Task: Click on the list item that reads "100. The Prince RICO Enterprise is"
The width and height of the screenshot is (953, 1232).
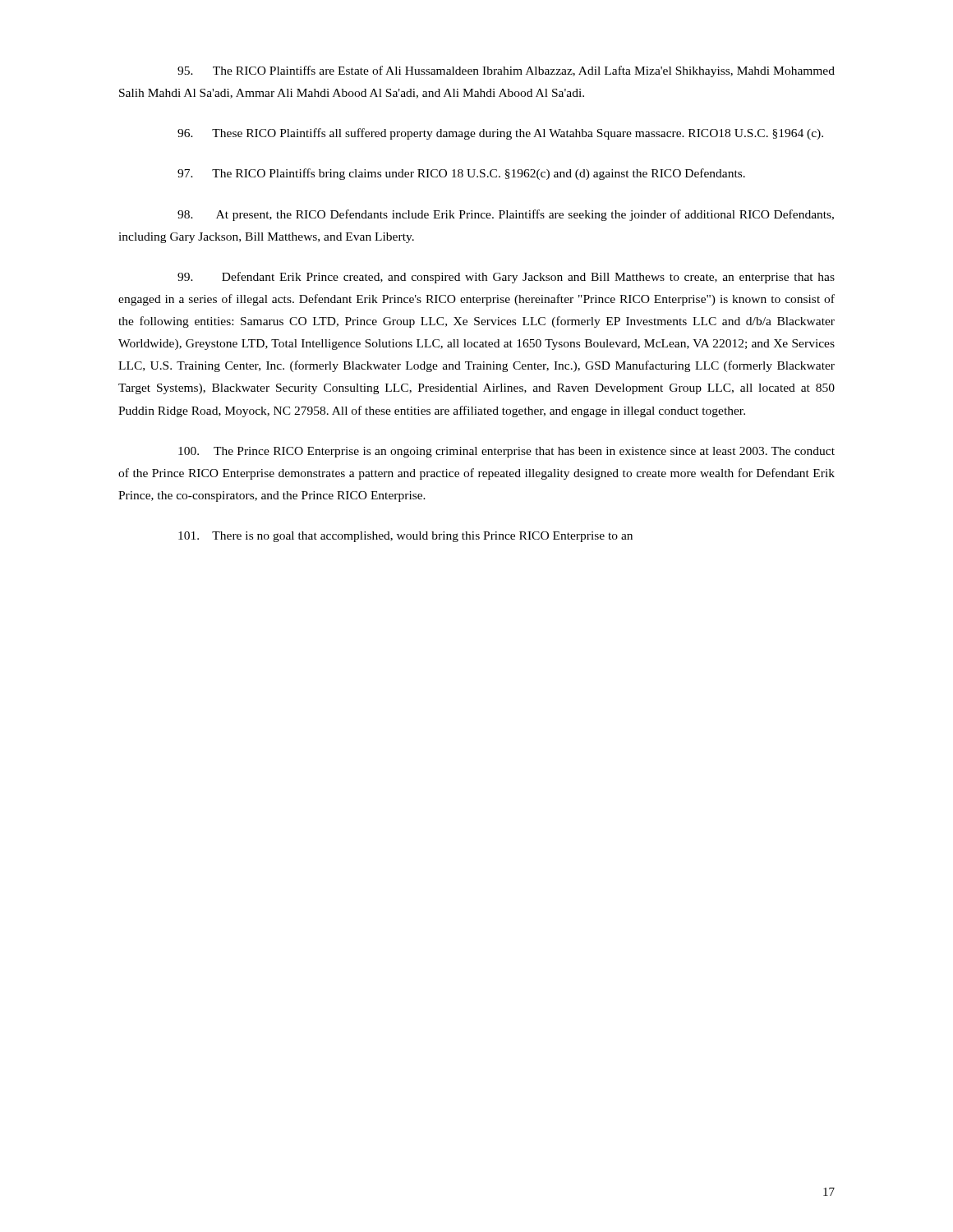Action: click(476, 472)
